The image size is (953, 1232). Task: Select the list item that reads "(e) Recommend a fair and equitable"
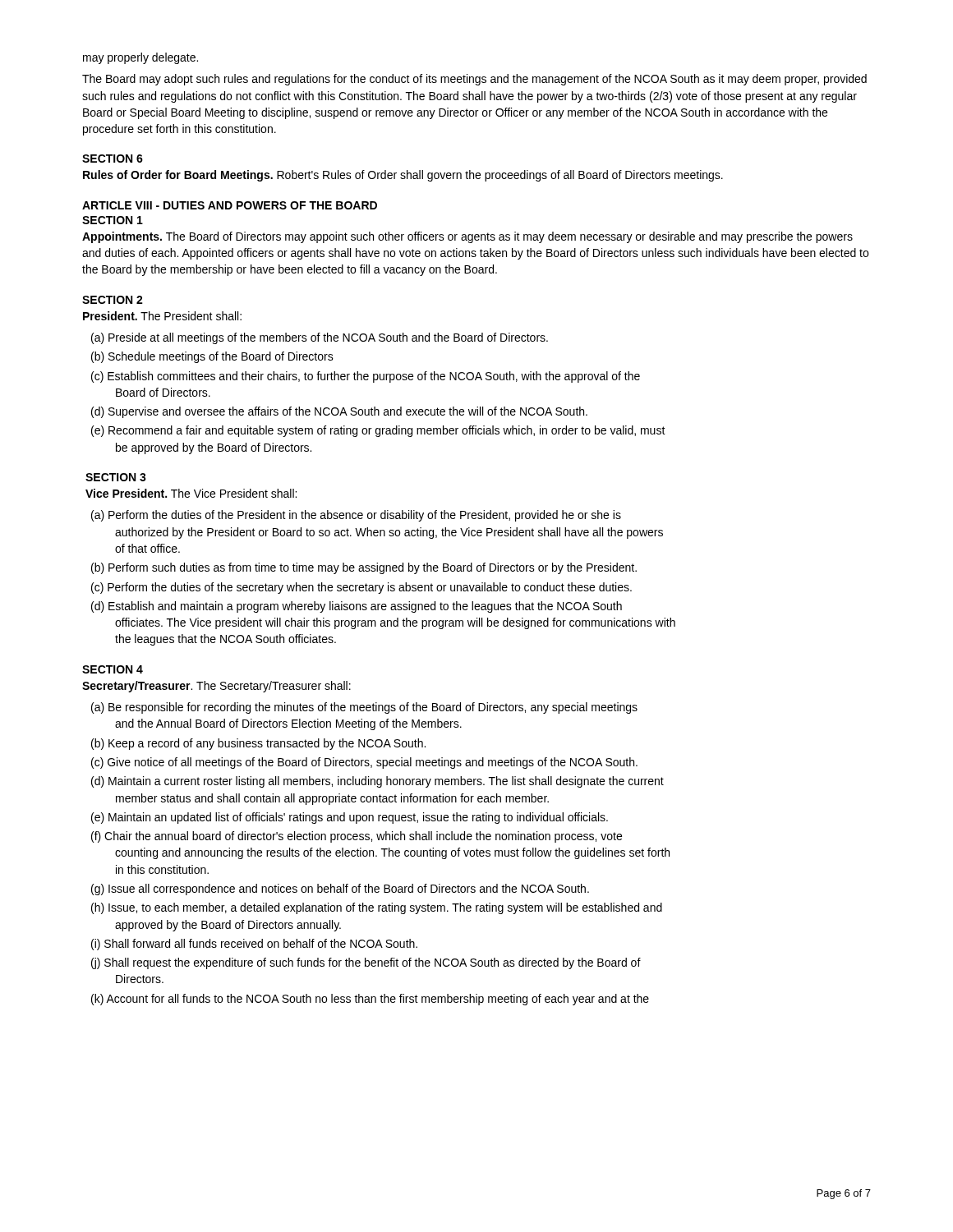coord(378,439)
